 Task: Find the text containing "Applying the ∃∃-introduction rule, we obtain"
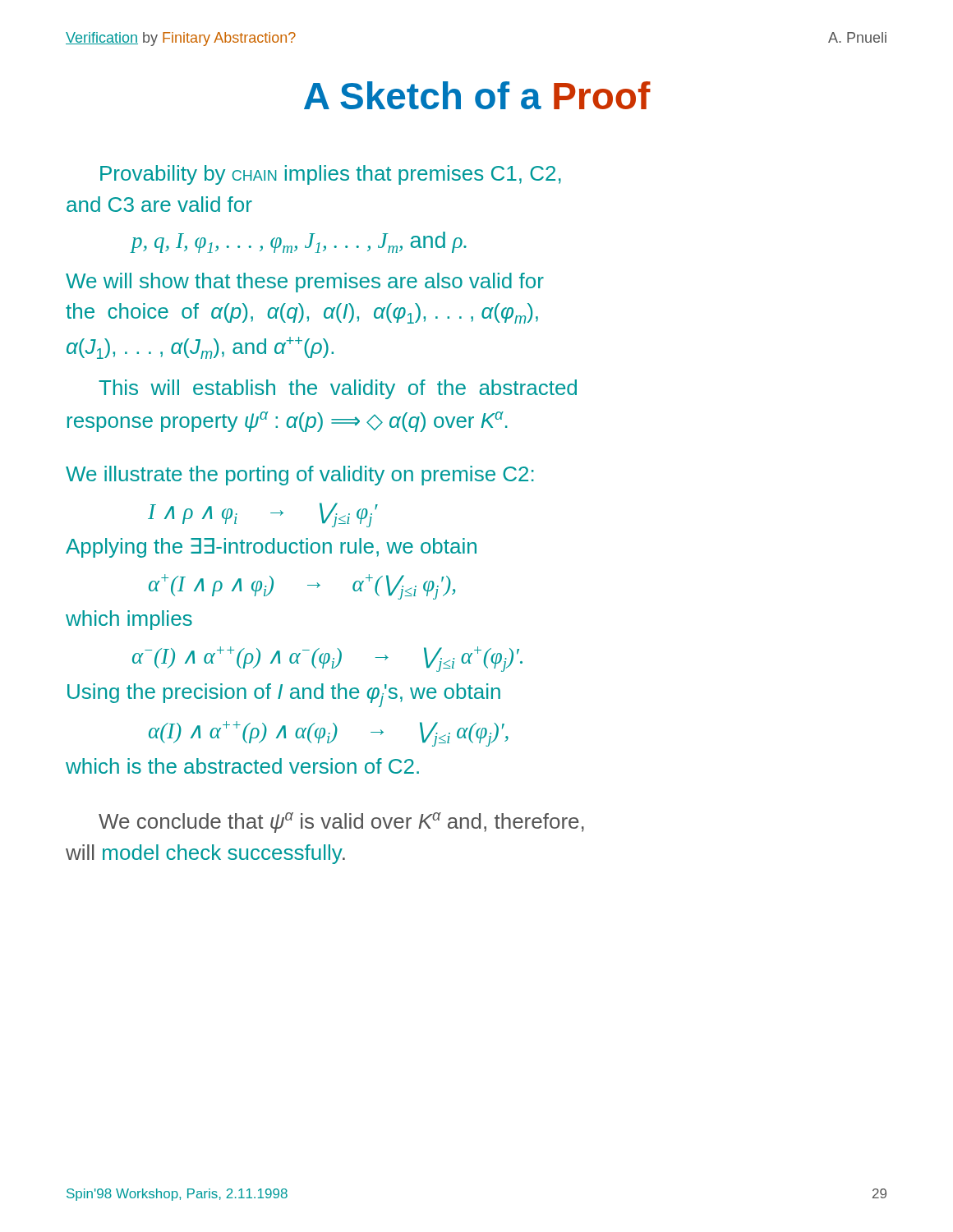[x=476, y=547]
